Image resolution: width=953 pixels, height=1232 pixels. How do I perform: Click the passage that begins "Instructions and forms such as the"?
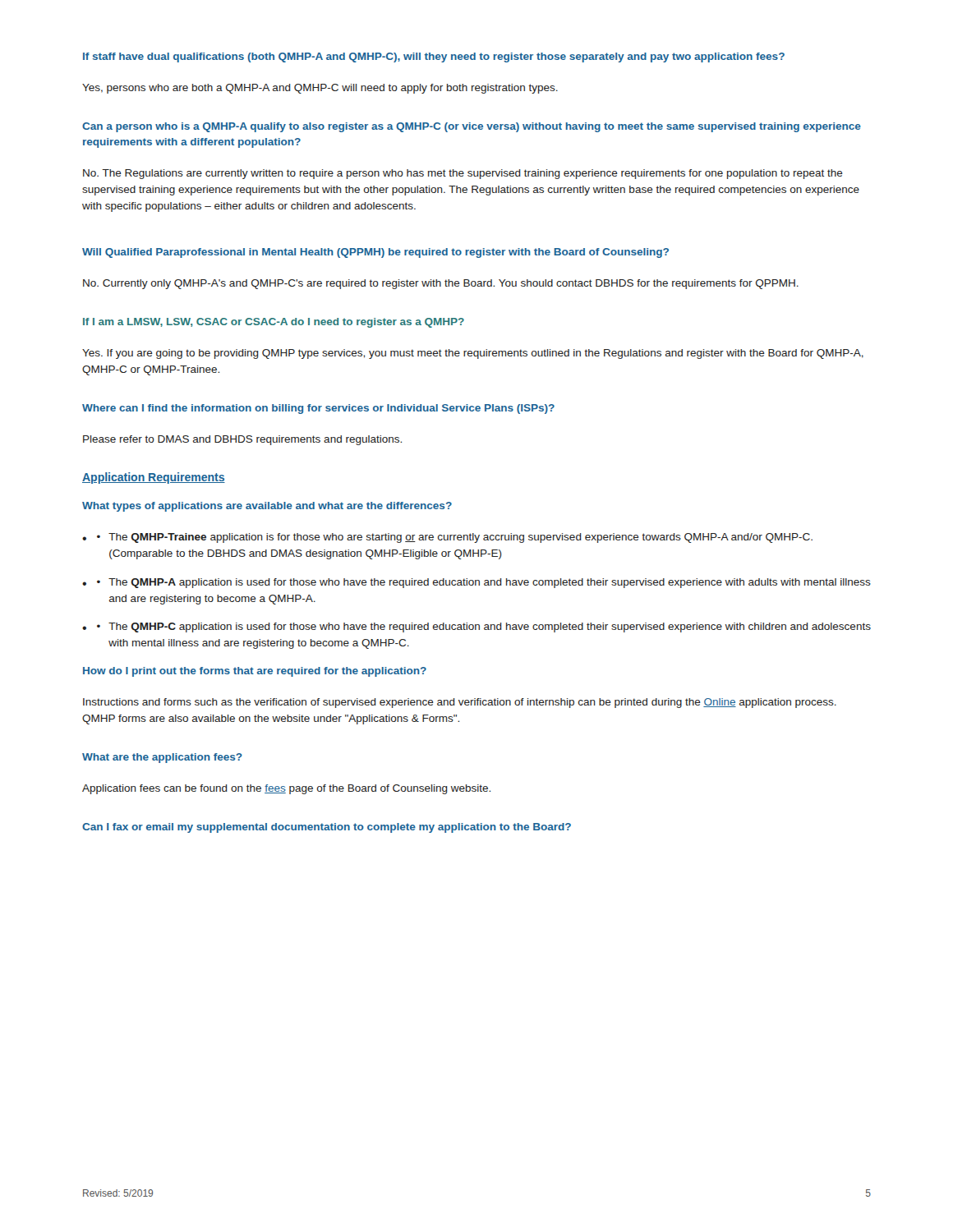[476, 710]
